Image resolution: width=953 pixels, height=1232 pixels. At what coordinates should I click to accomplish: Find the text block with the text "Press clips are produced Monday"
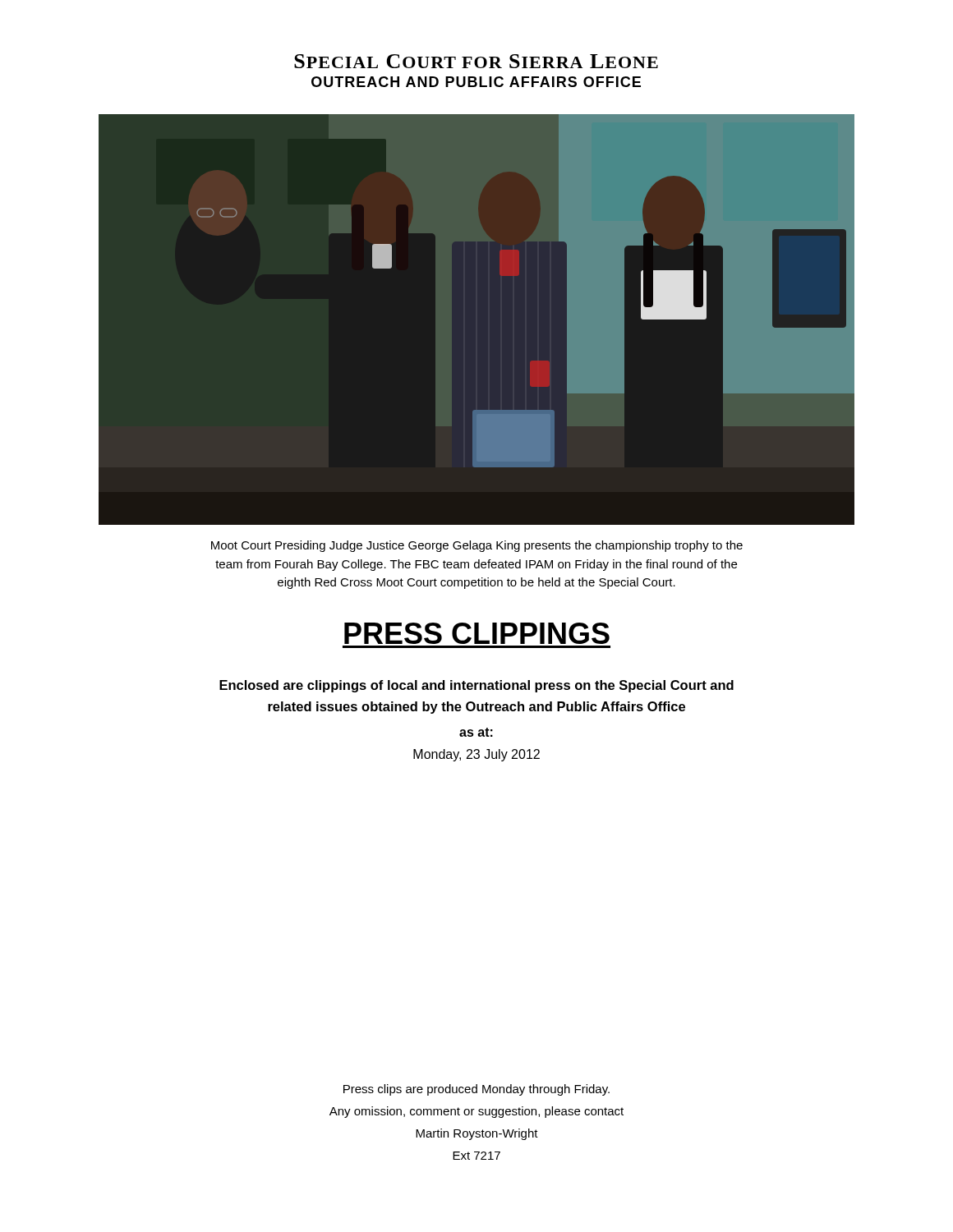point(476,1122)
